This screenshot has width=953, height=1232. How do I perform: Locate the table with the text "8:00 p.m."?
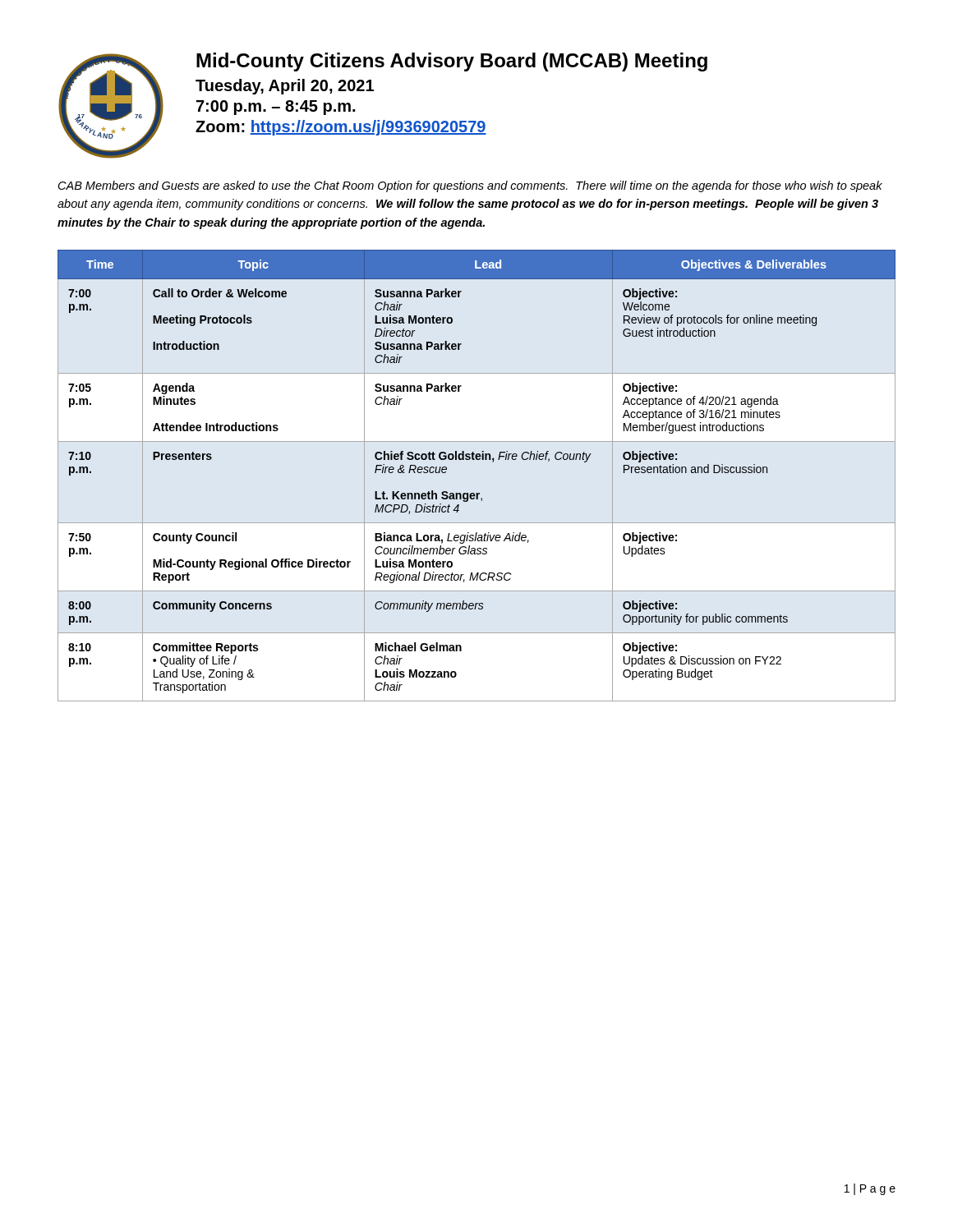coord(476,476)
